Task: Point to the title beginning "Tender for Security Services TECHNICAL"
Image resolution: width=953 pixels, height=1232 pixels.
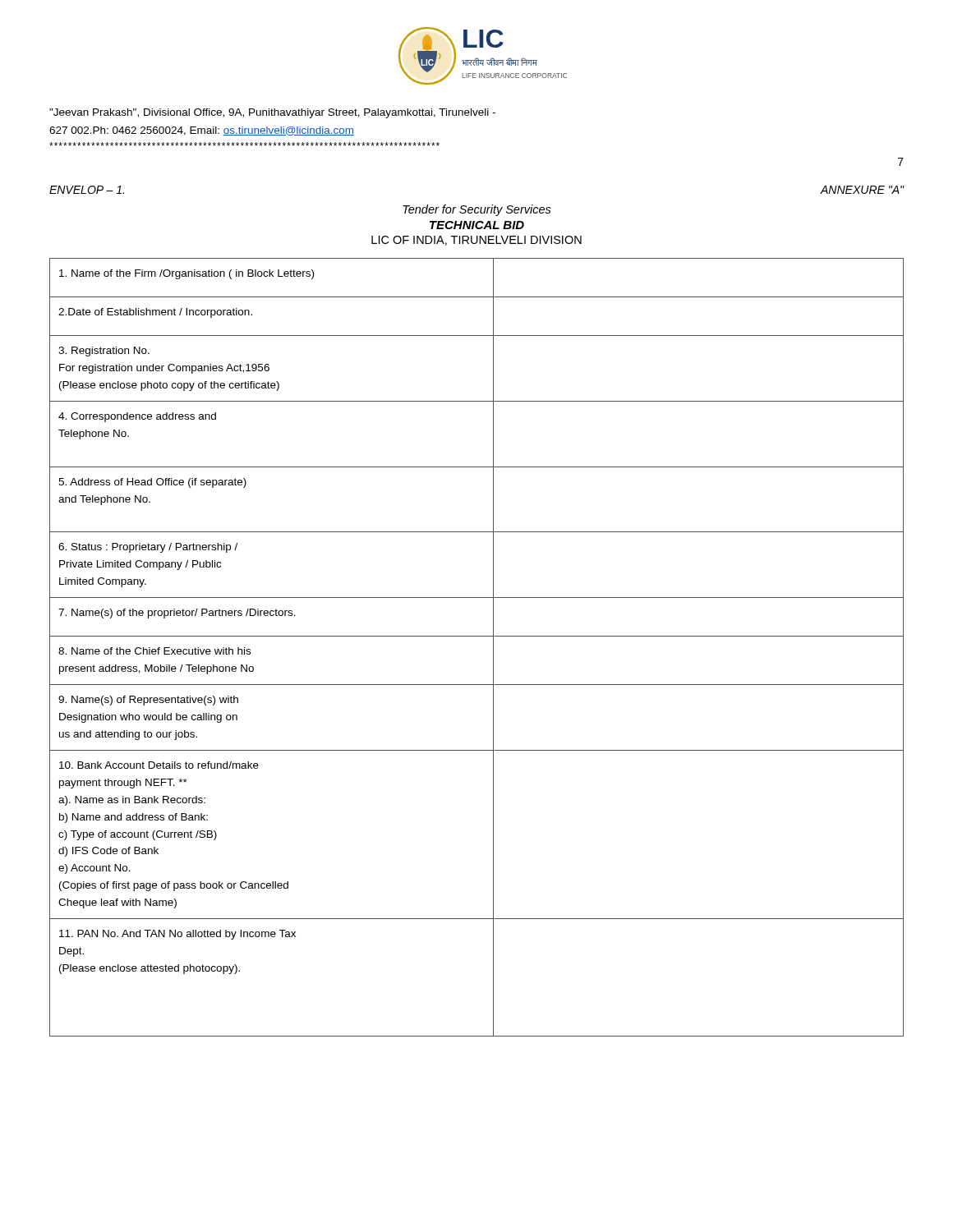Action: point(476,225)
